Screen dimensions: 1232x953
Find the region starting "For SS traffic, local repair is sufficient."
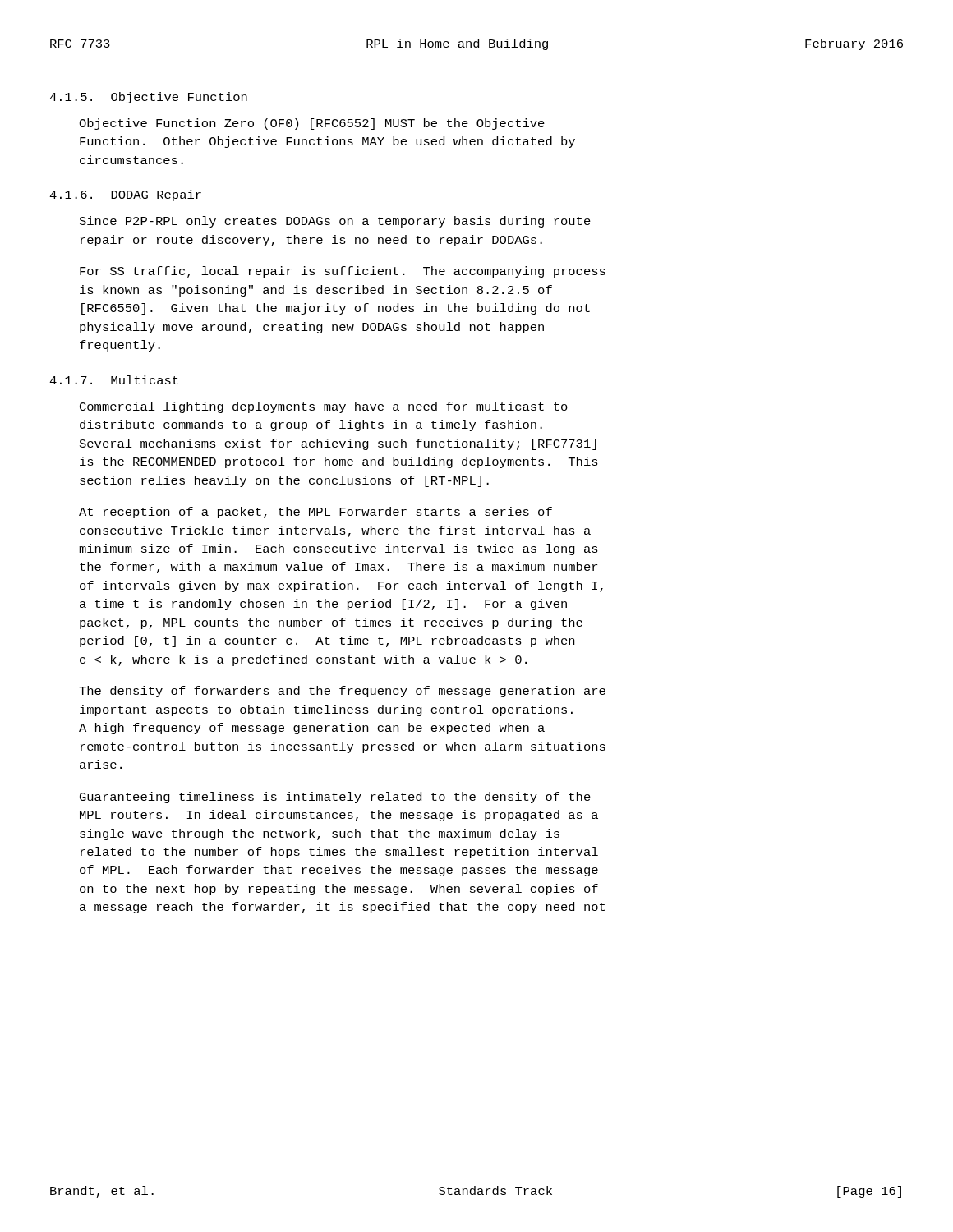[x=343, y=309]
